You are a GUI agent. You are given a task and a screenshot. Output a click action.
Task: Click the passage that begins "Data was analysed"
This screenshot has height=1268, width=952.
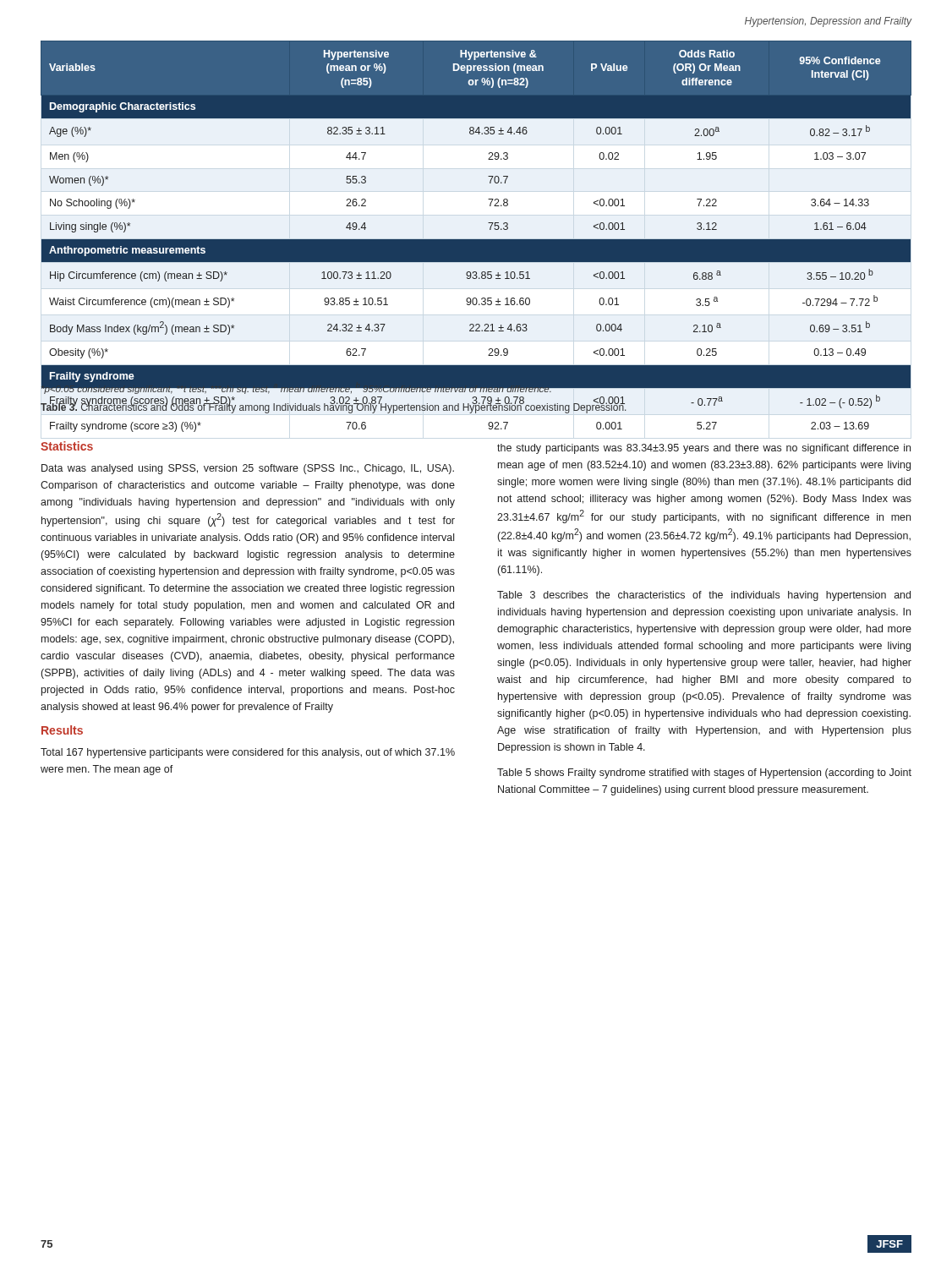coord(248,588)
